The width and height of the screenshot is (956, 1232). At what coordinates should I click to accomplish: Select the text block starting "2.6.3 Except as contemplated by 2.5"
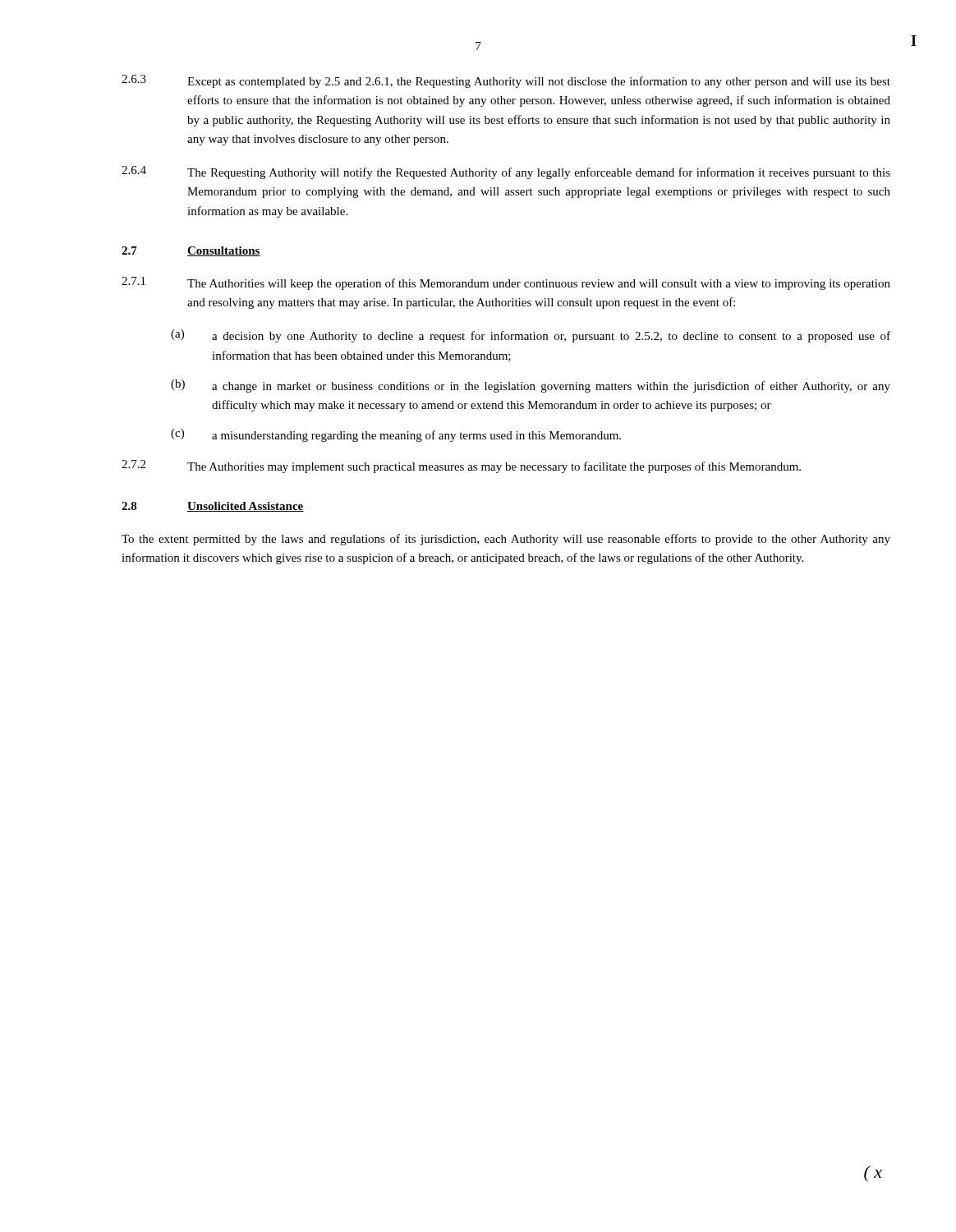click(506, 111)
